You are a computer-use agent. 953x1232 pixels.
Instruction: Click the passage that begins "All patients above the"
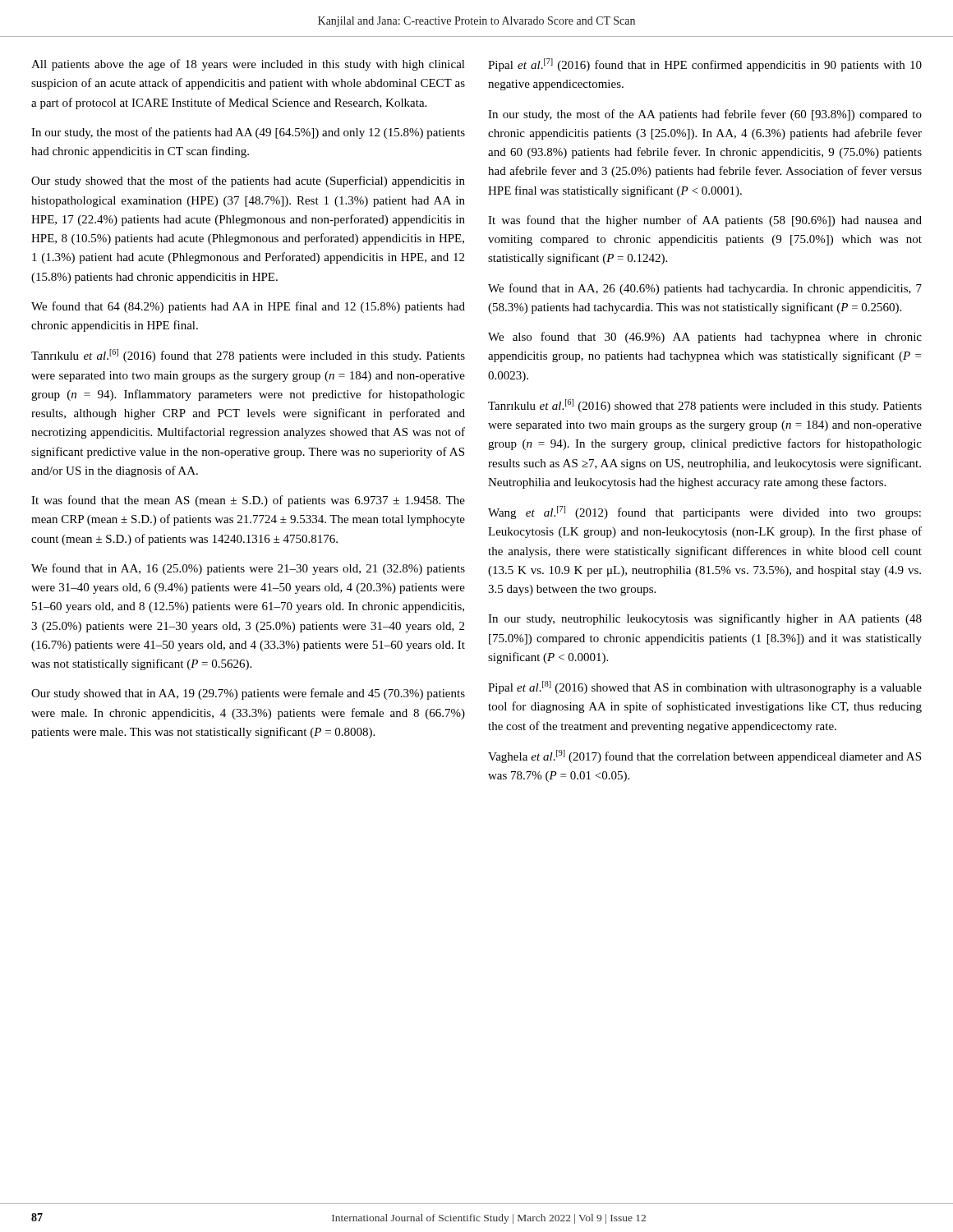point(248,84)
